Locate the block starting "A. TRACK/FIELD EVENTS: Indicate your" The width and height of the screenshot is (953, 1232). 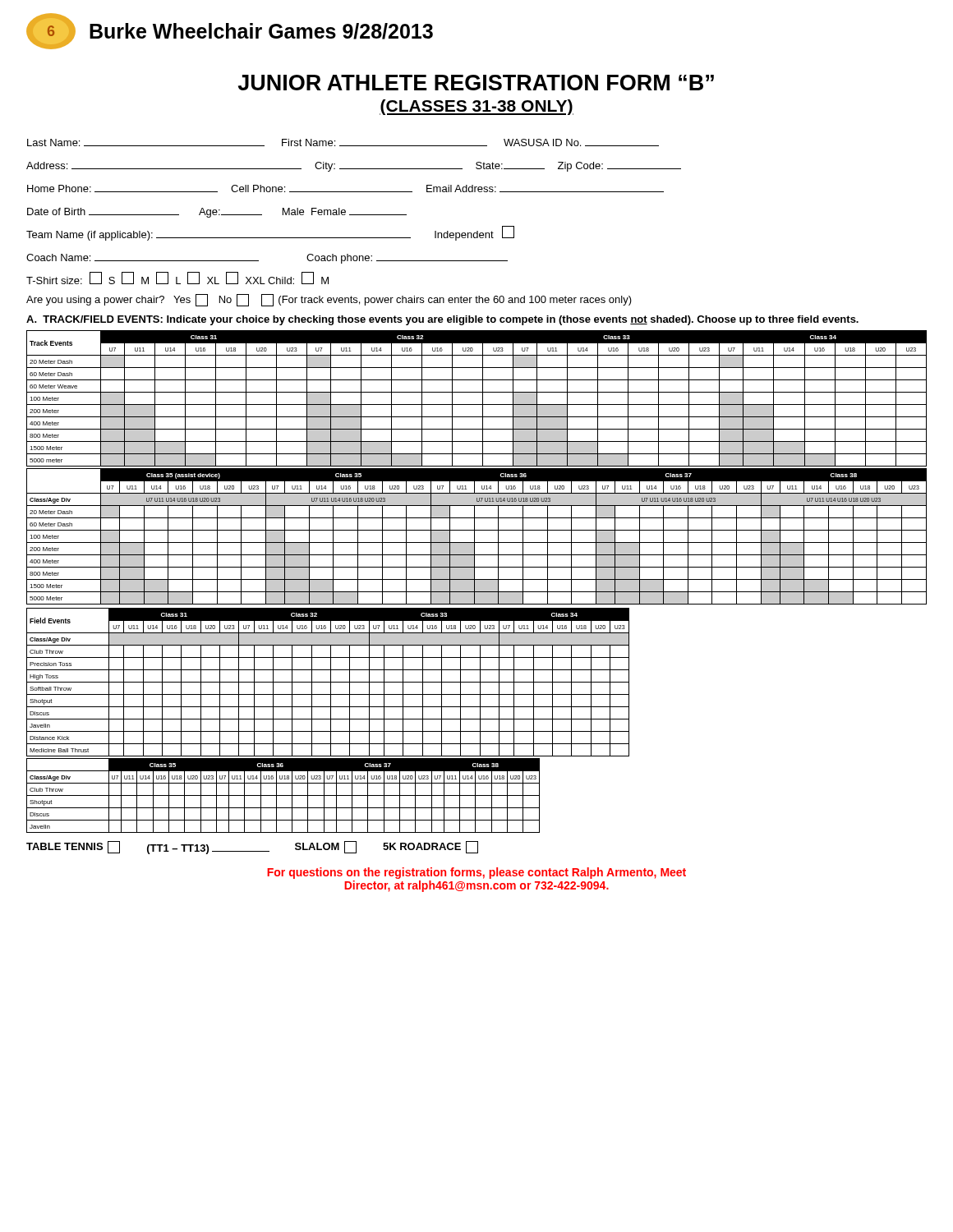pos(443,319)
